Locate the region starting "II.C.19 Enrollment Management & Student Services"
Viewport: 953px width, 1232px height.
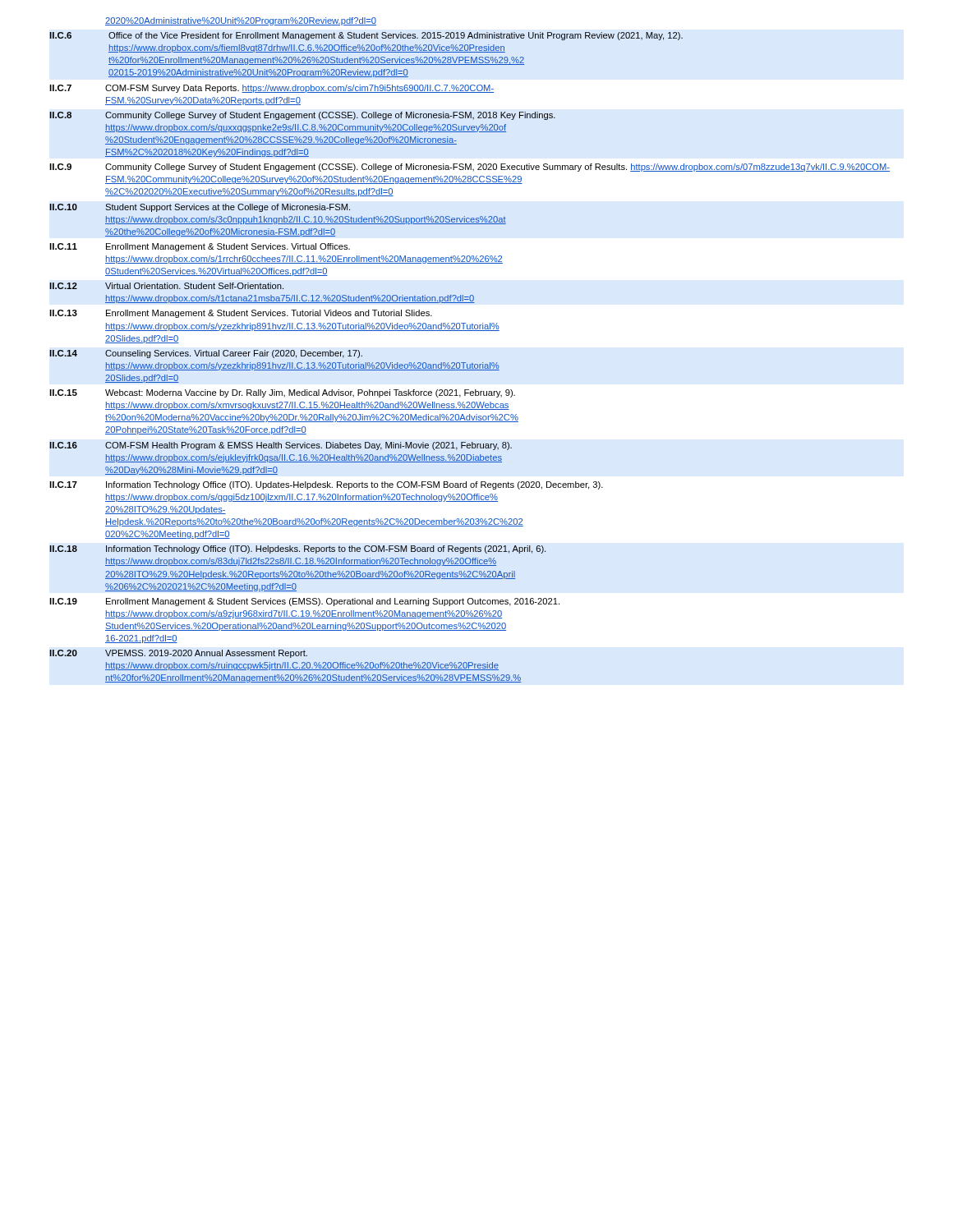(476, 620)
